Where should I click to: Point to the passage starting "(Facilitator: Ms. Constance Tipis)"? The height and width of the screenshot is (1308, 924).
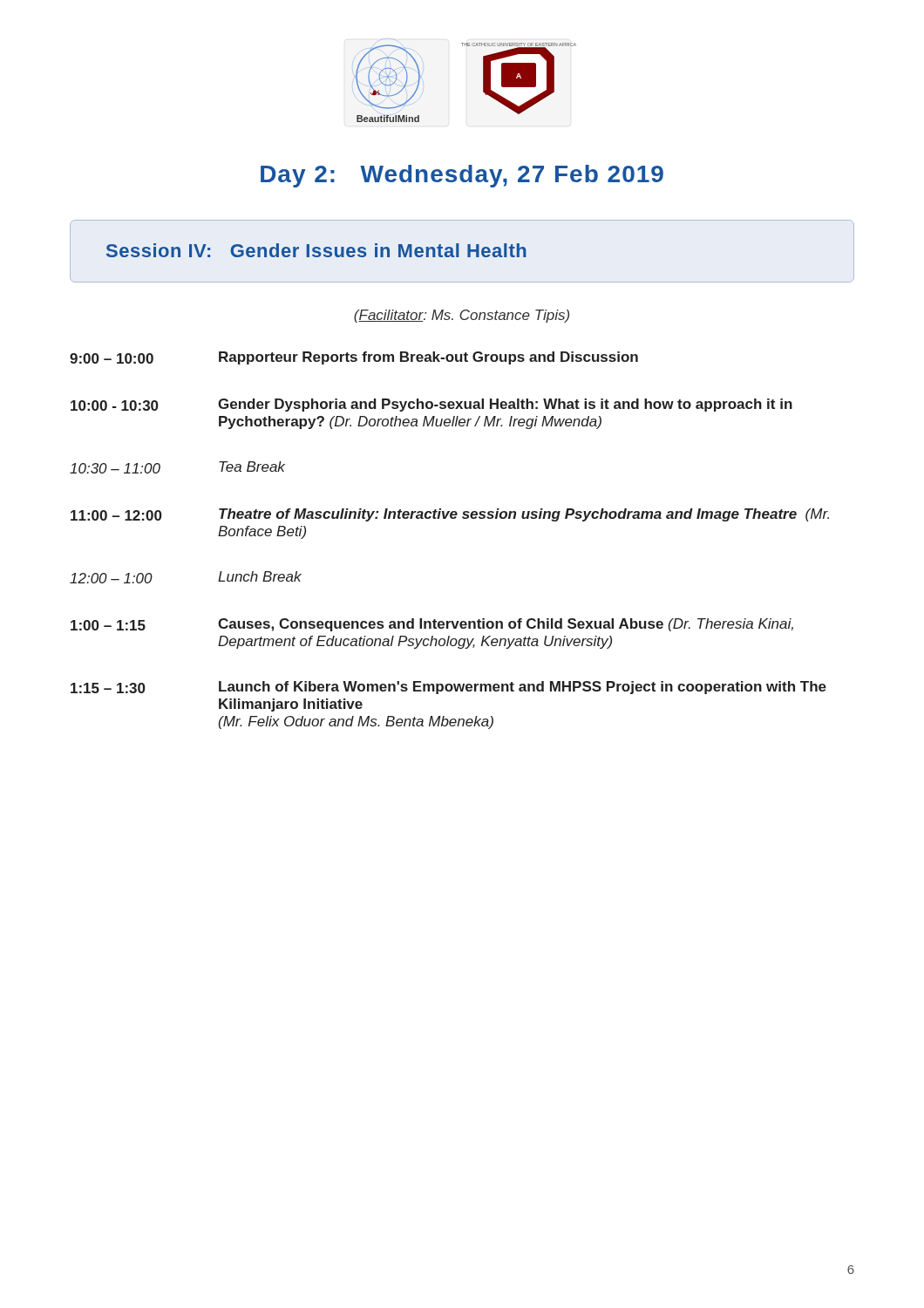(x=462, y=315)
